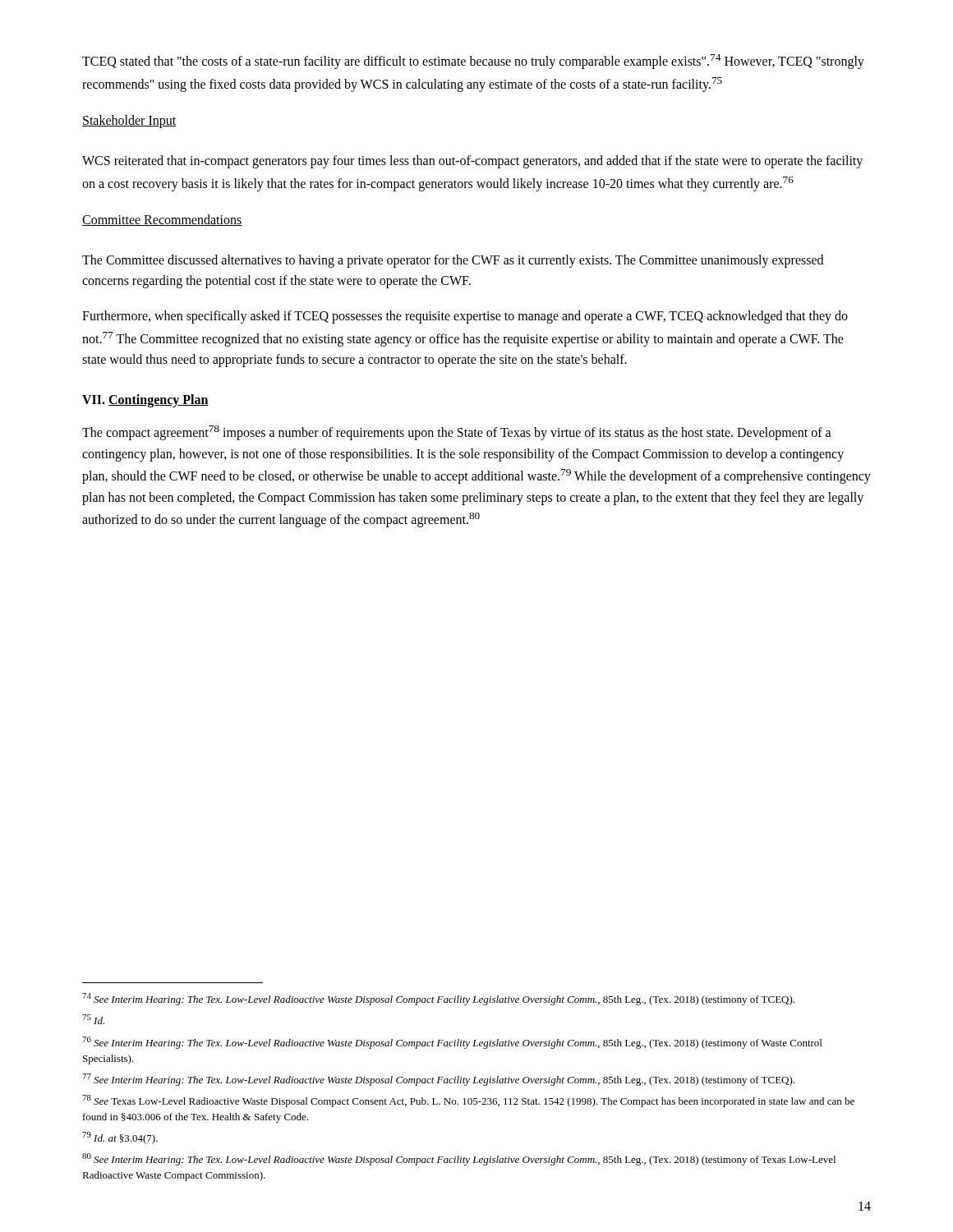The width and height of the screenshot is (953, 1232).
Task: Find the footnote containing "77 See Interim Hearing: The Tex. Low-Level Radioactive"
Action: pos(439,1078)
